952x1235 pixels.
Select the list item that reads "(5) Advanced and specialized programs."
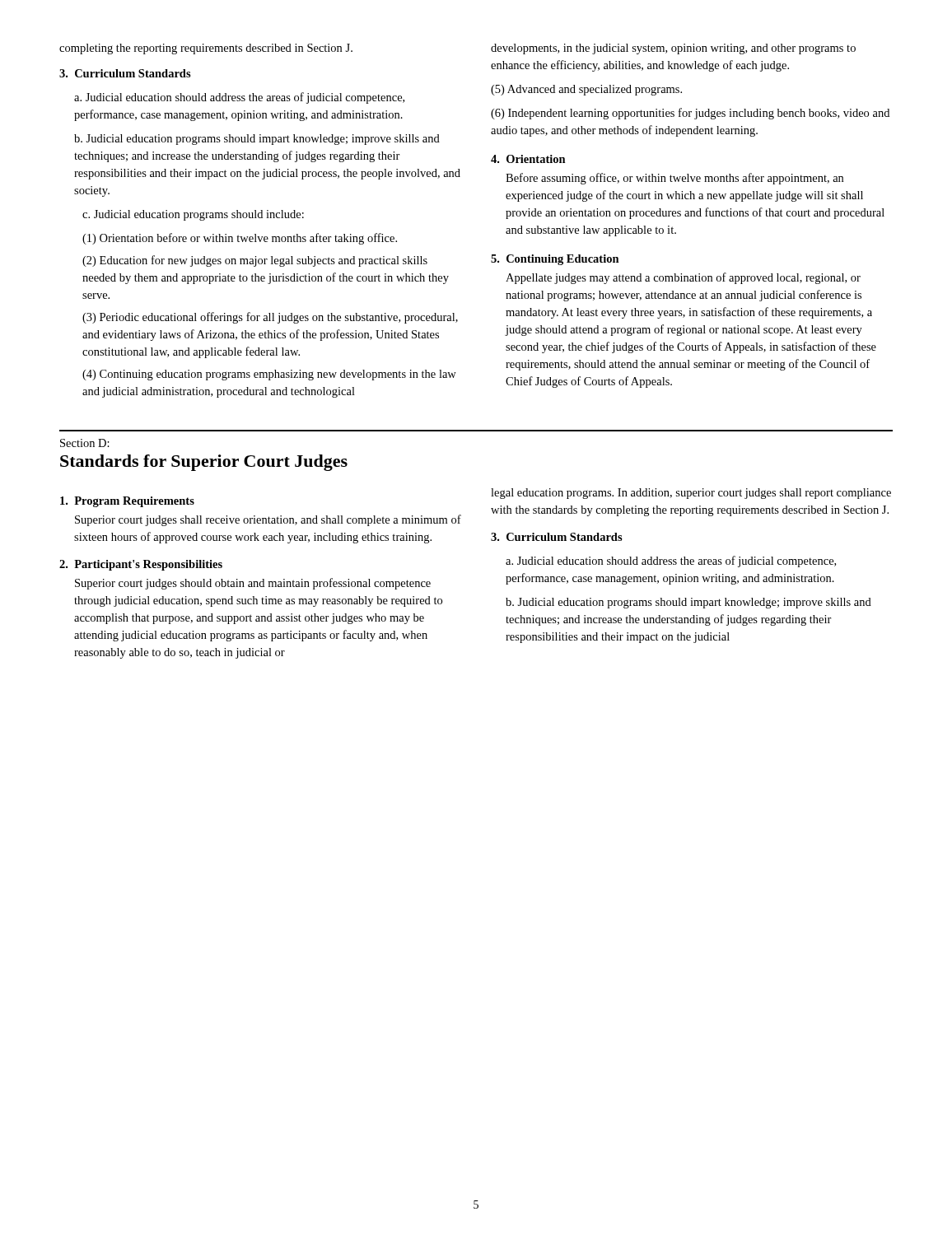(692, 89)
